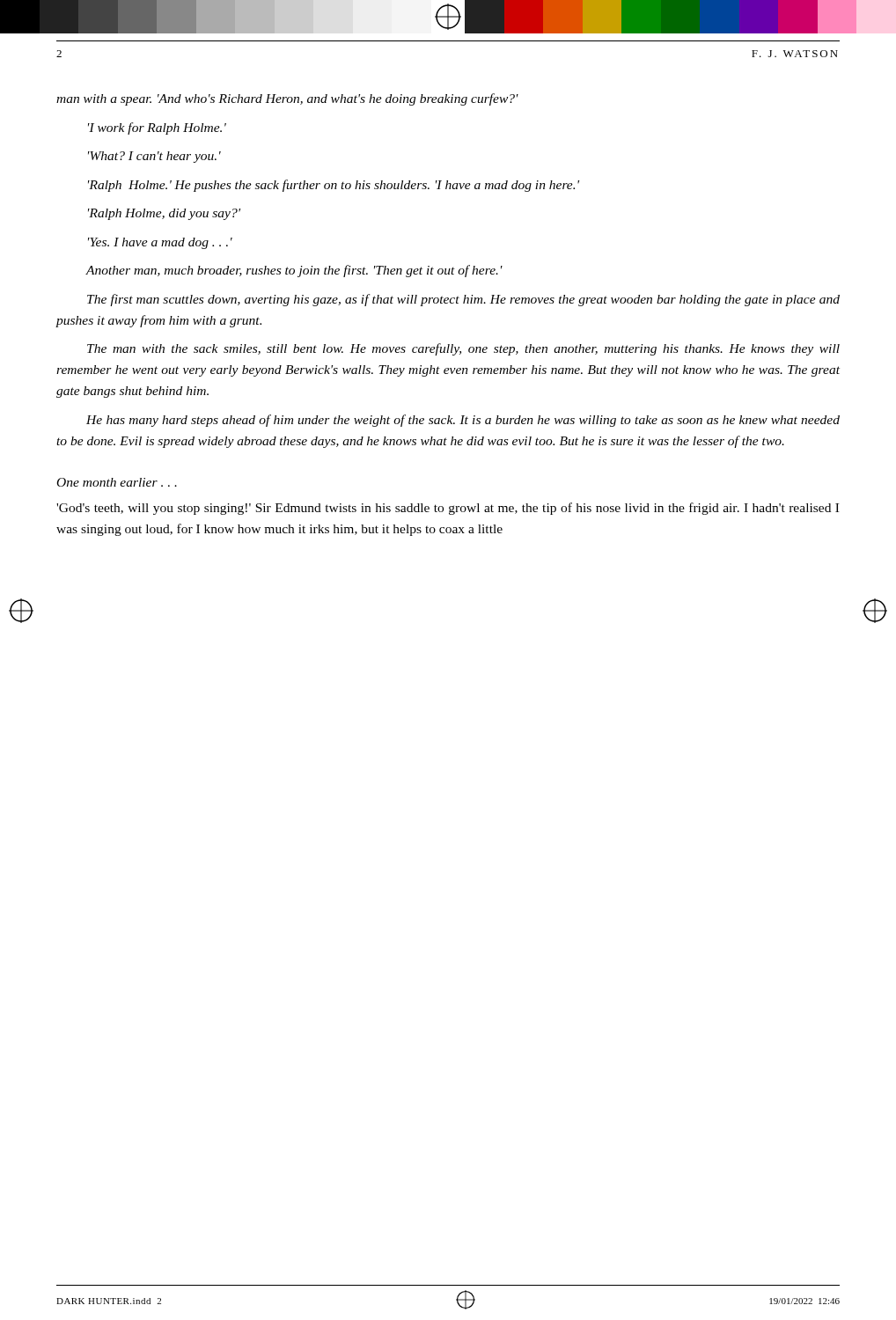Find the block on this page that starts "The first man"
Viewport: 896px width, 1320px height.
coord(448,309)
